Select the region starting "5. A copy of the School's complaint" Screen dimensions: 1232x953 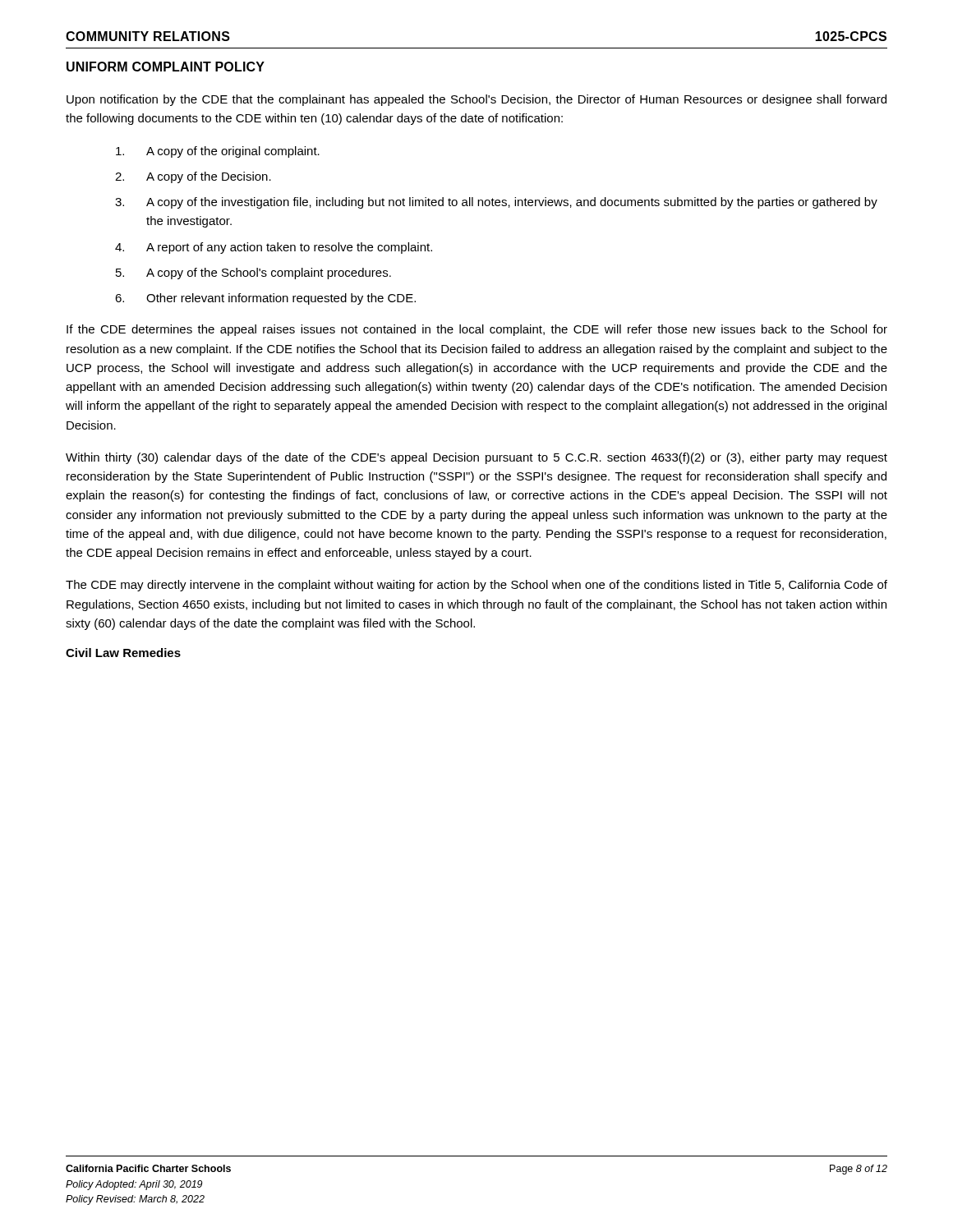[253, 274]
